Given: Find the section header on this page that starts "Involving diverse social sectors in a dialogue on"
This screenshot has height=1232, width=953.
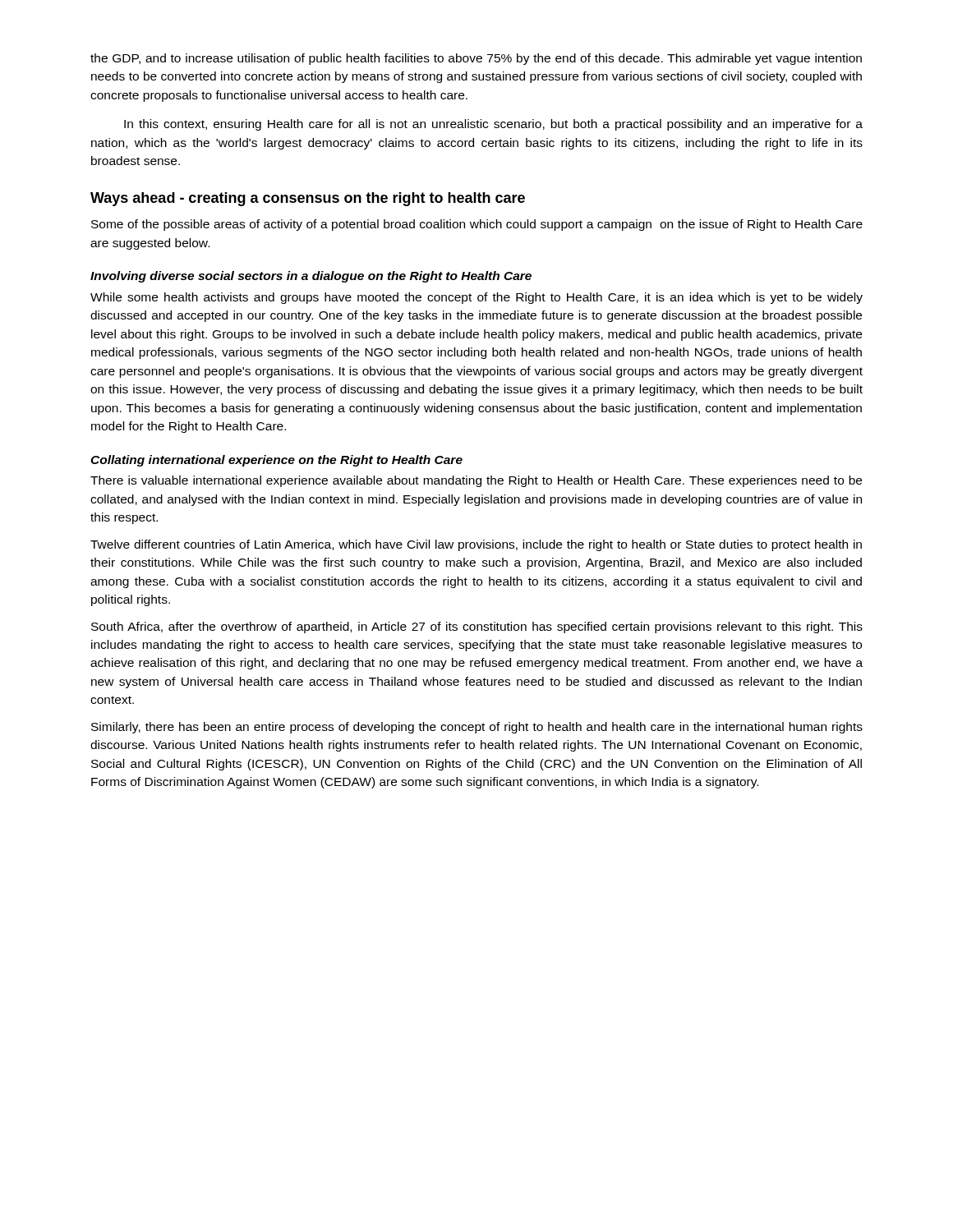Looking at the screenshot, I should click(x=311, y=276).
